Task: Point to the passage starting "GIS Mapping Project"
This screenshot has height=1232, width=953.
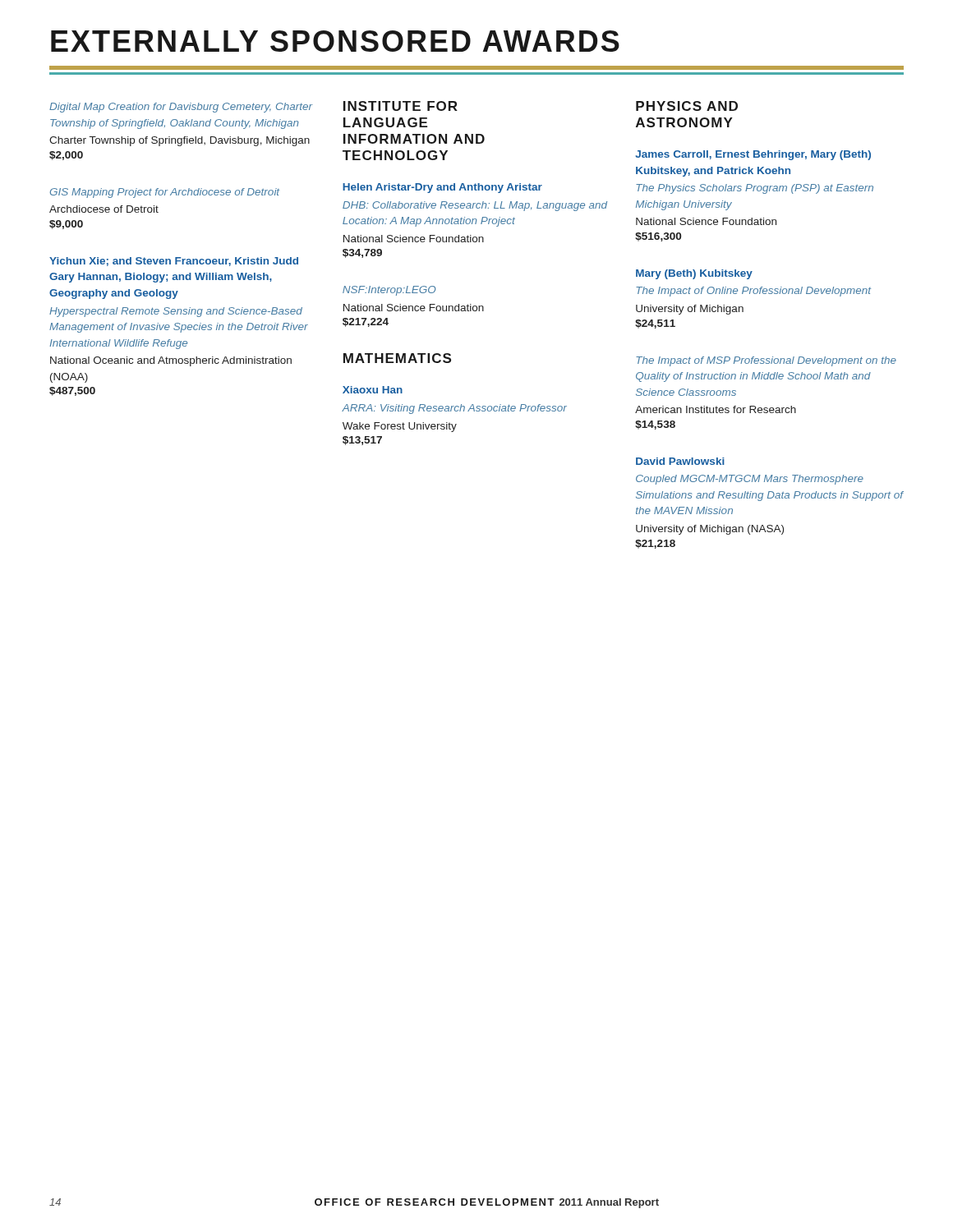Action: coord(165,193)
